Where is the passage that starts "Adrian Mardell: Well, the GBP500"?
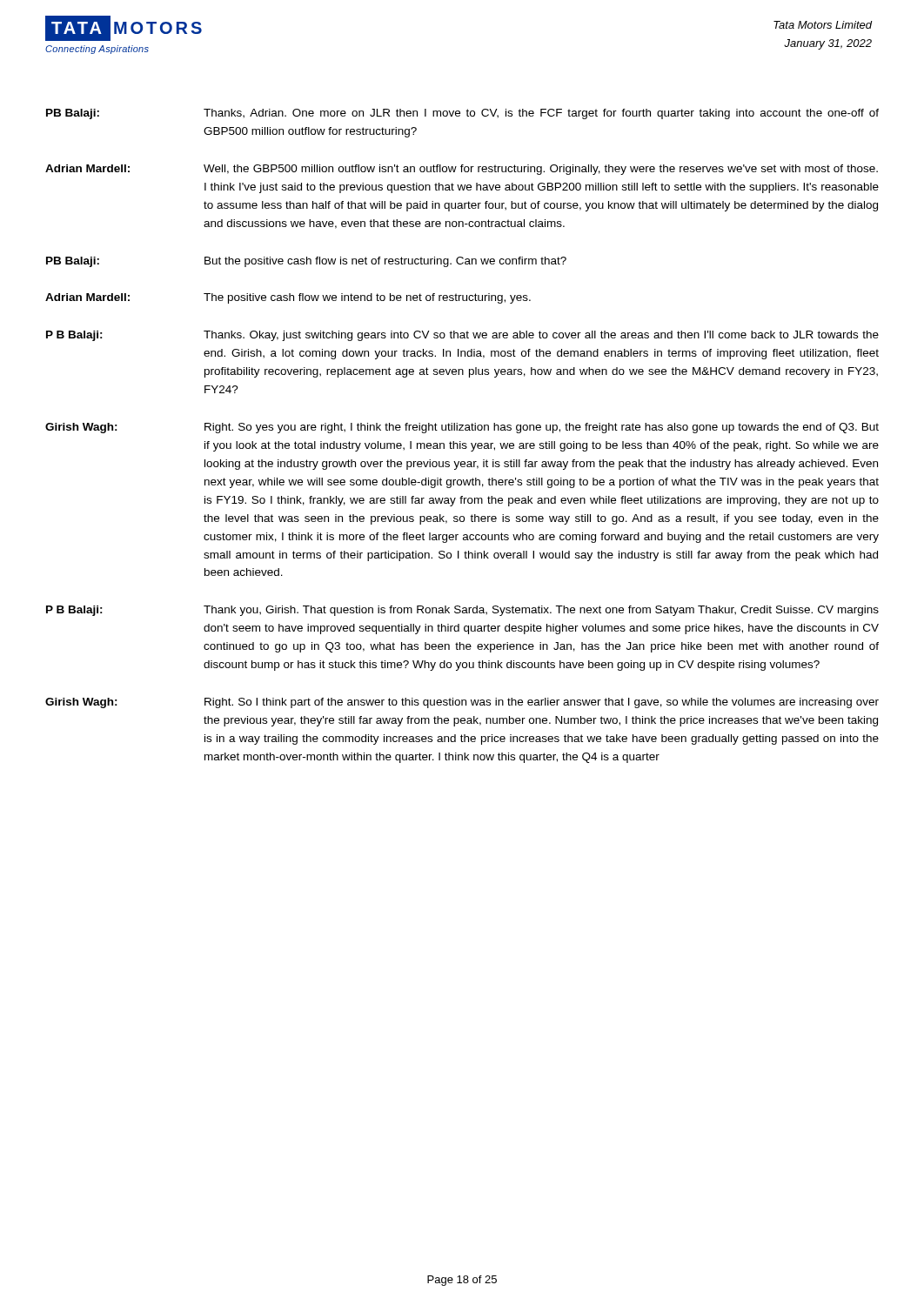This screenshot has height=1305, width=924. point(462,196)
